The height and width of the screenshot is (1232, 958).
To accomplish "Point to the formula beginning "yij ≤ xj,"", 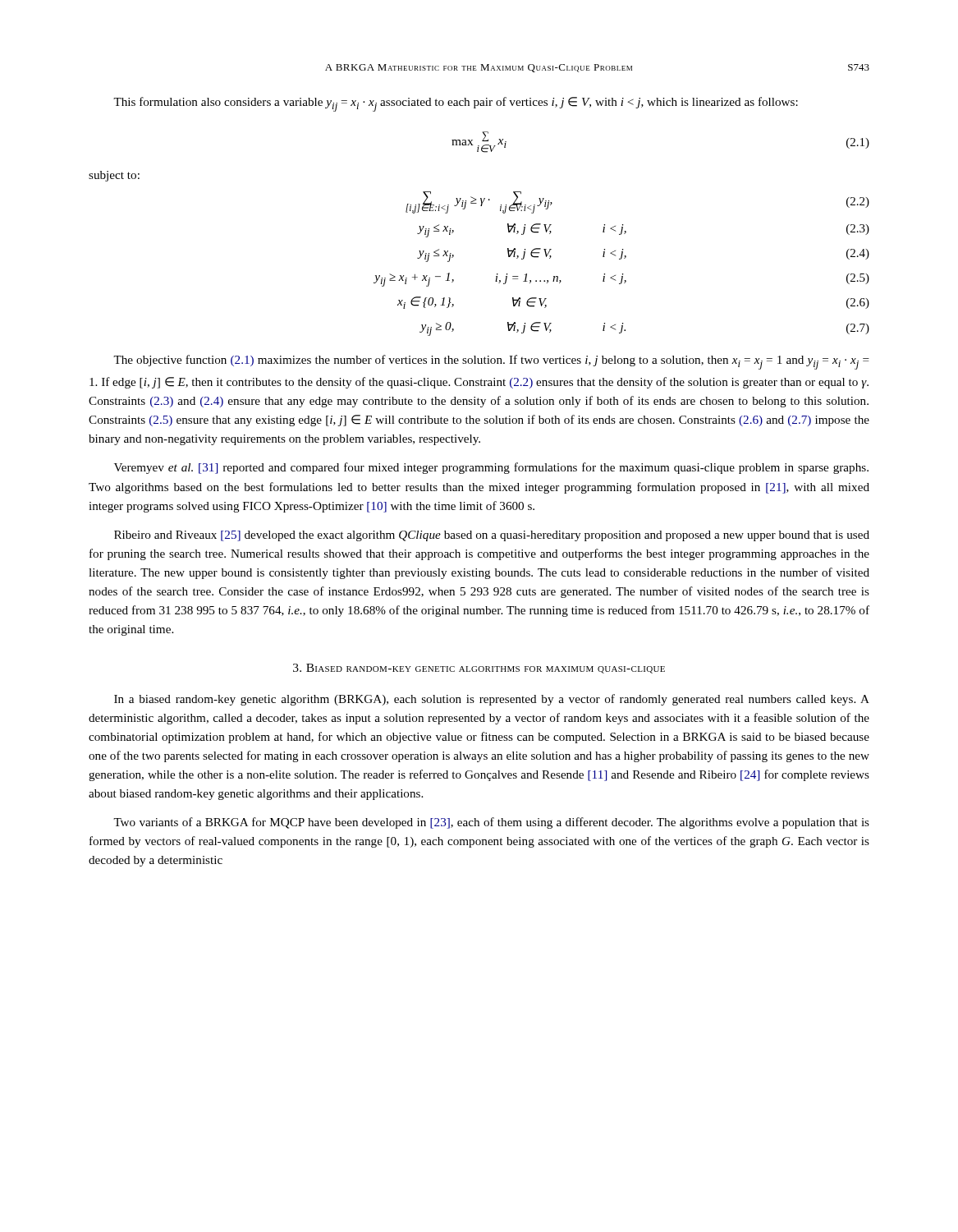I will 436,256.
